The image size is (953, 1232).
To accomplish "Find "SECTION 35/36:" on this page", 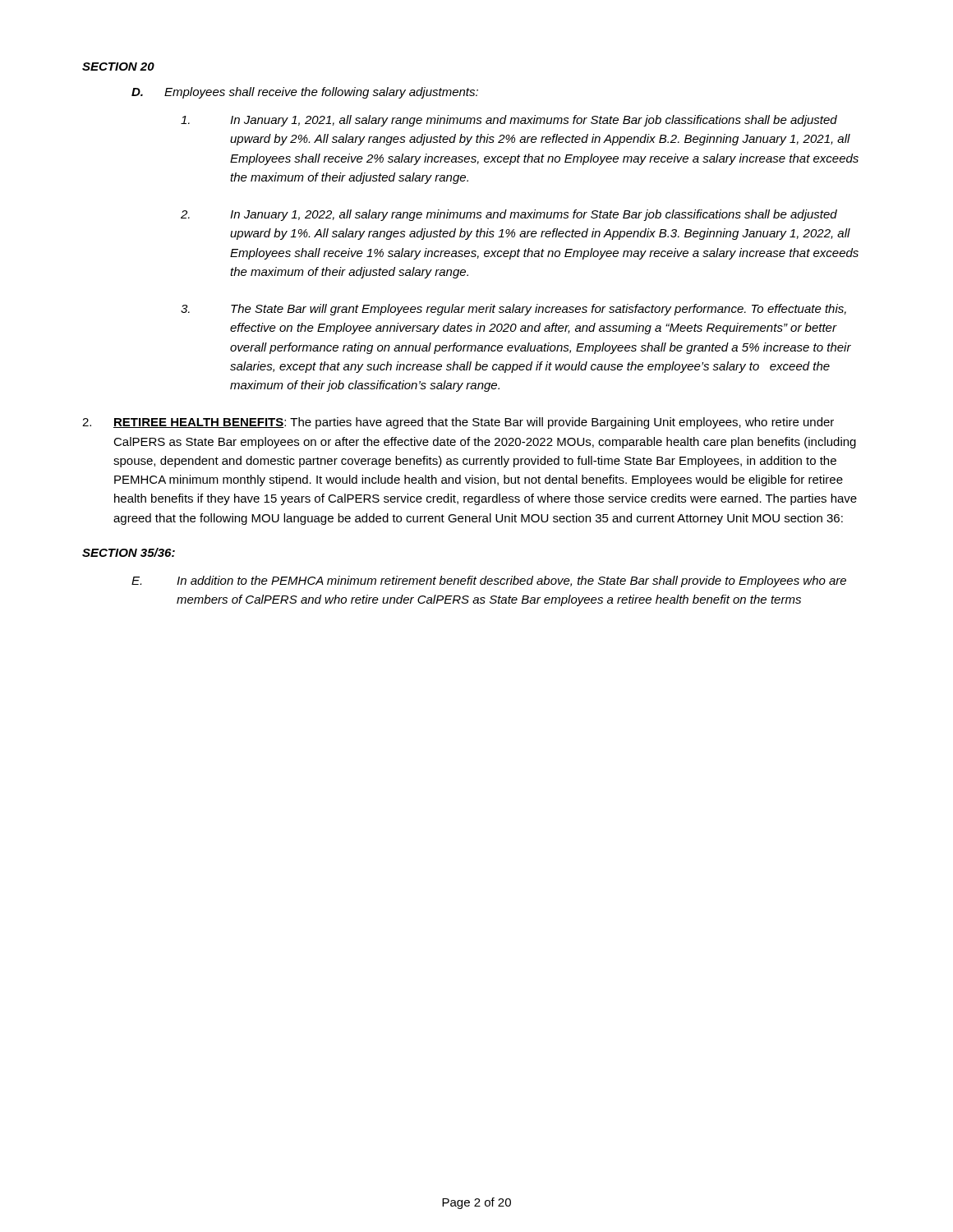I will [129, 552].
